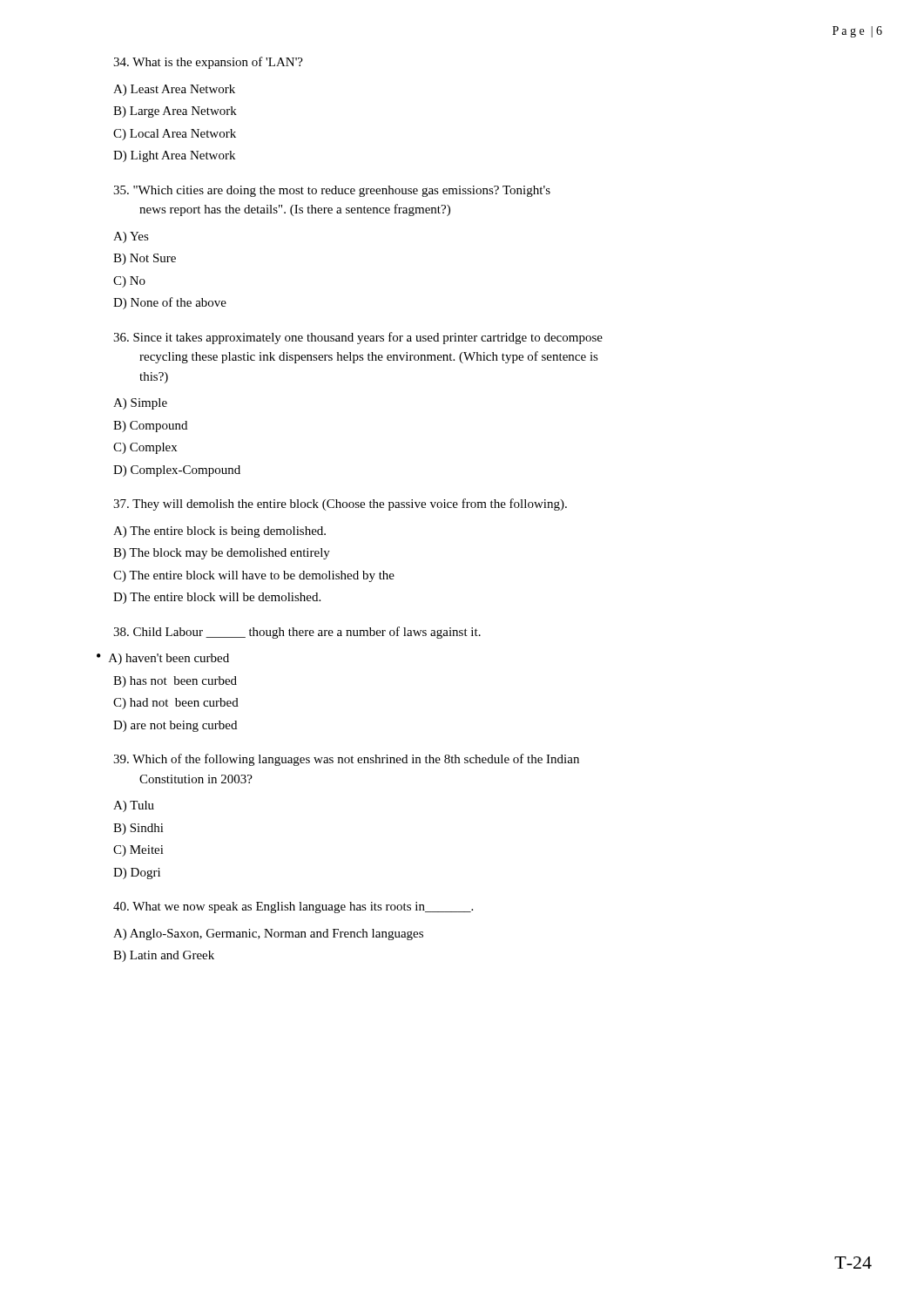Select the region starting "D) Complex-Compound"

(177, 469)
